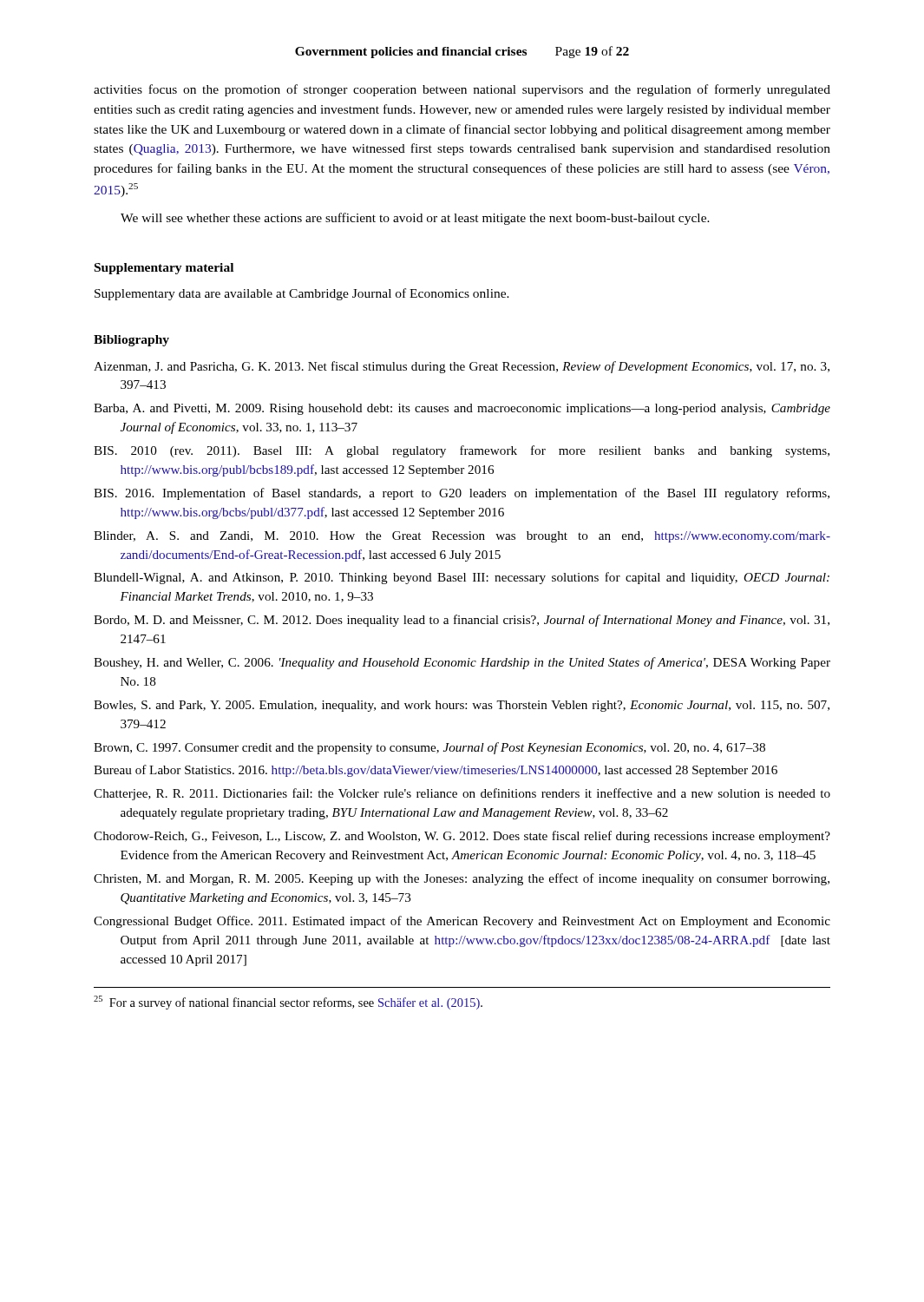Click the passage that begins "Supplementary data are available at"
The width and height of the screenshot is (924, 1302).
[462, 294]
